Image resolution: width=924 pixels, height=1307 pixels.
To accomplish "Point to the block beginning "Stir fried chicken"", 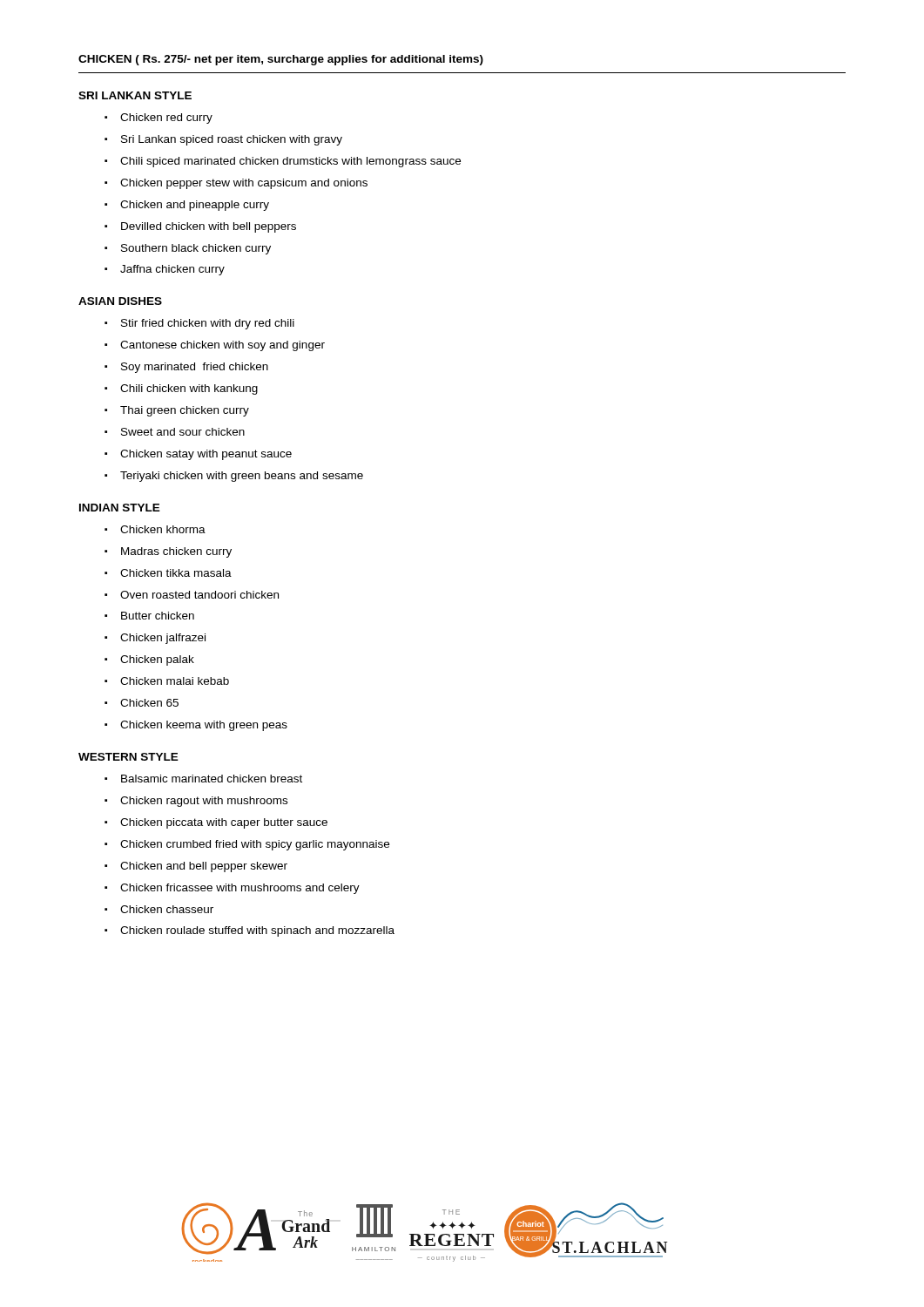I will [x=207, y=323].
